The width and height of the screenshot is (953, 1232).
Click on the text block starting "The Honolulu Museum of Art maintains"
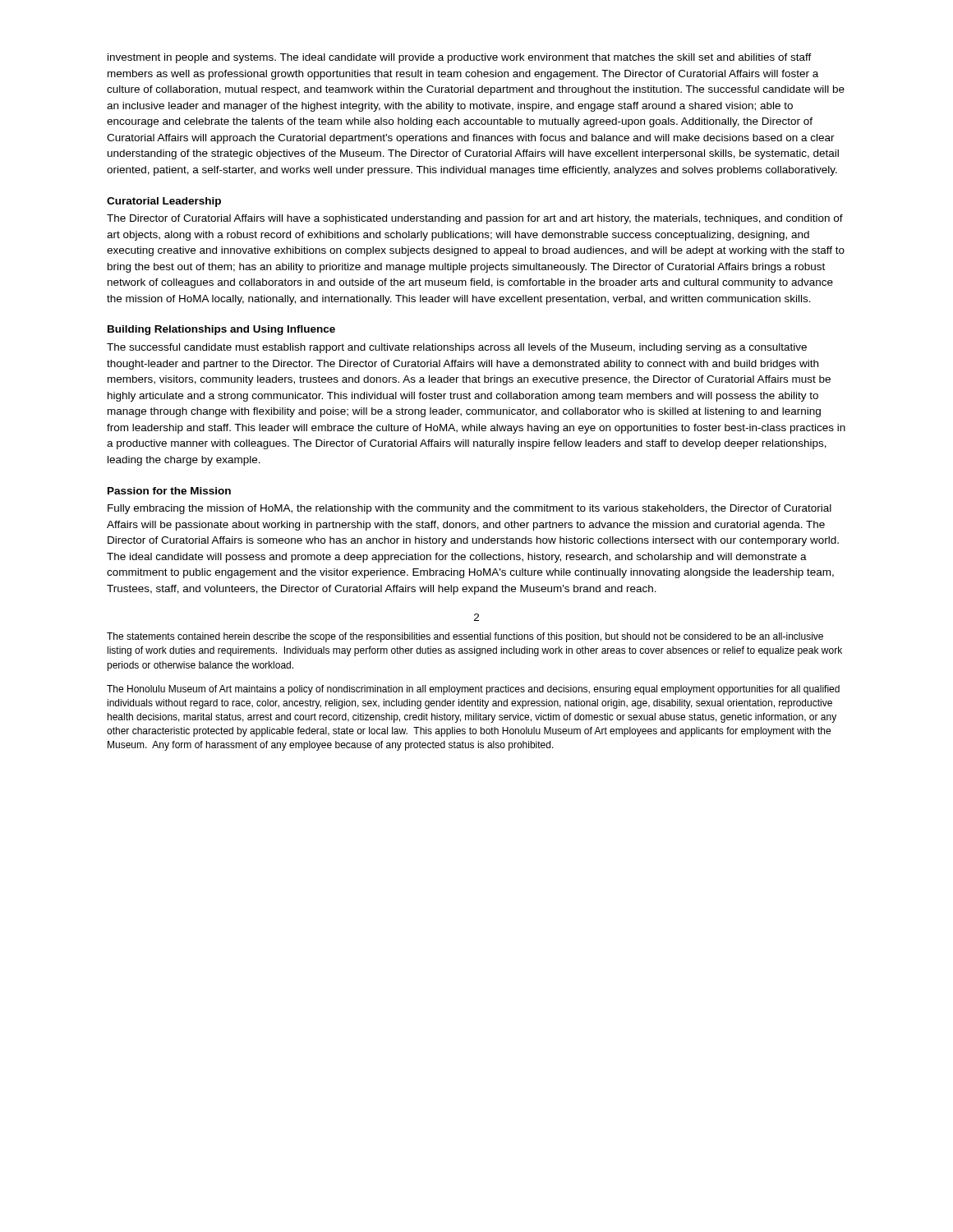476,717
